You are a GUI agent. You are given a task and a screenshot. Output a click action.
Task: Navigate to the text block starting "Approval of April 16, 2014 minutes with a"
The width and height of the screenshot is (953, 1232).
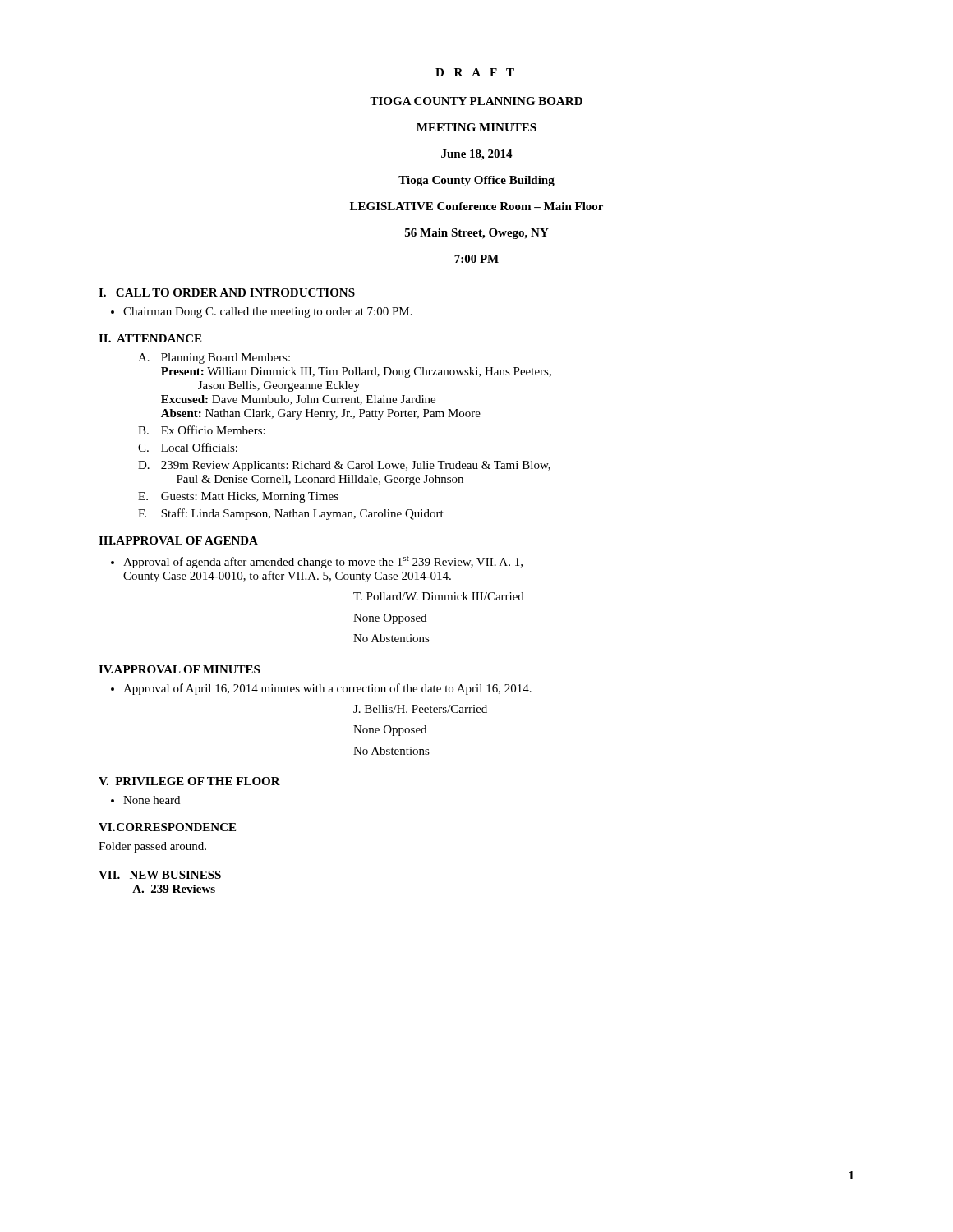pos(476,721)
